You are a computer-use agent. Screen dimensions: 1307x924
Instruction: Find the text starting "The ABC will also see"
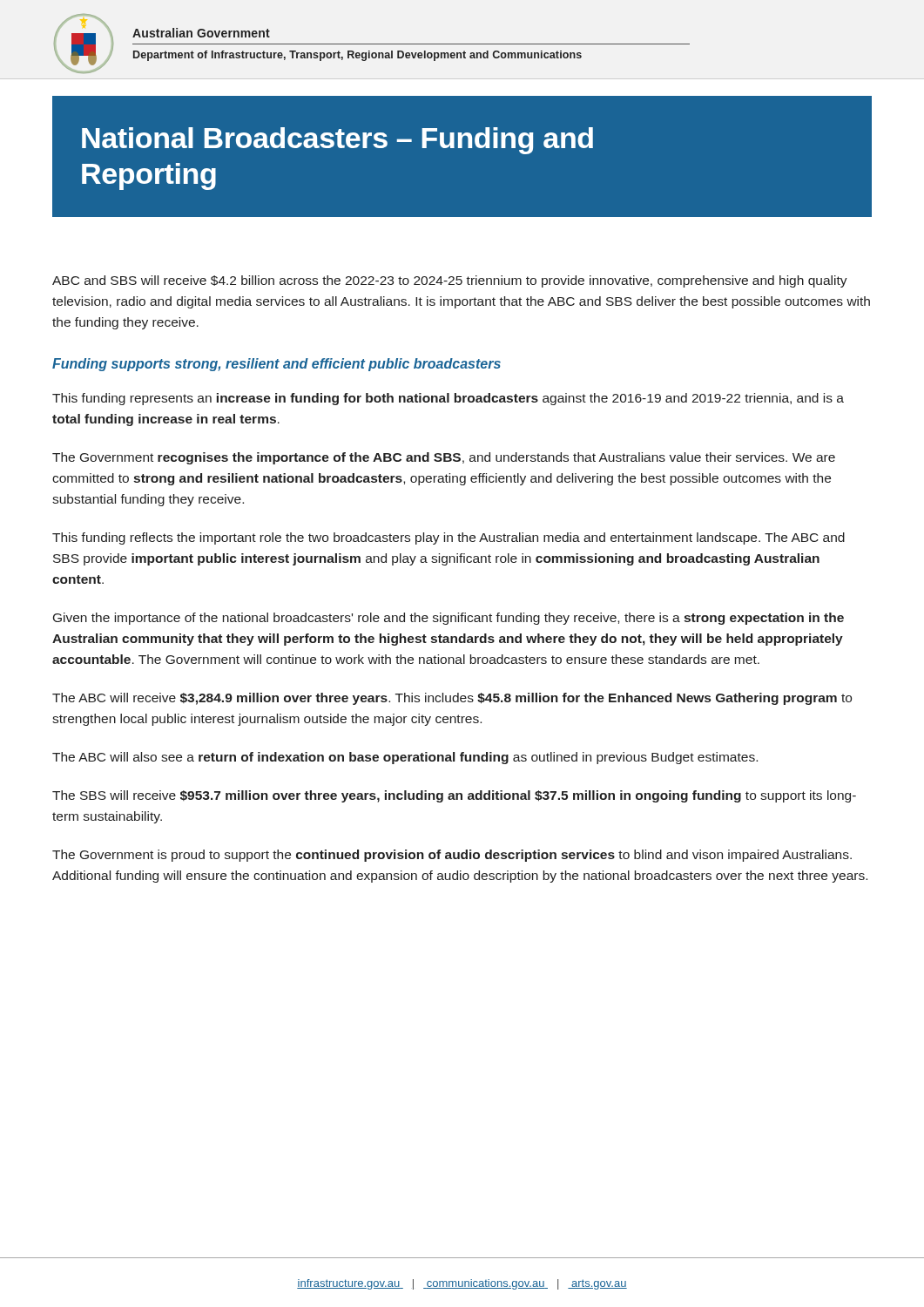(406, 757)
